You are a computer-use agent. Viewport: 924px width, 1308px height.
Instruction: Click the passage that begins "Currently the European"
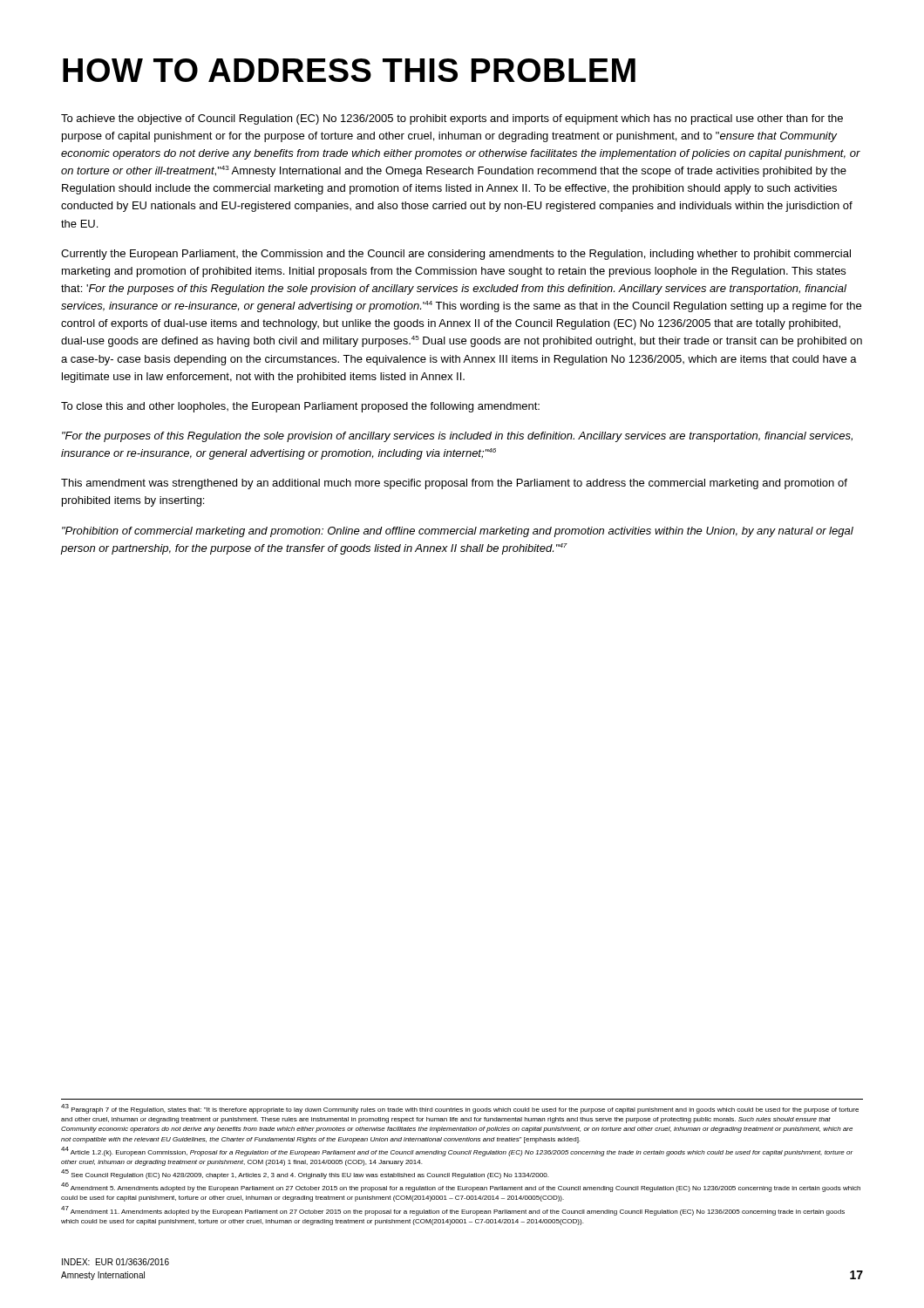point(462,314)
